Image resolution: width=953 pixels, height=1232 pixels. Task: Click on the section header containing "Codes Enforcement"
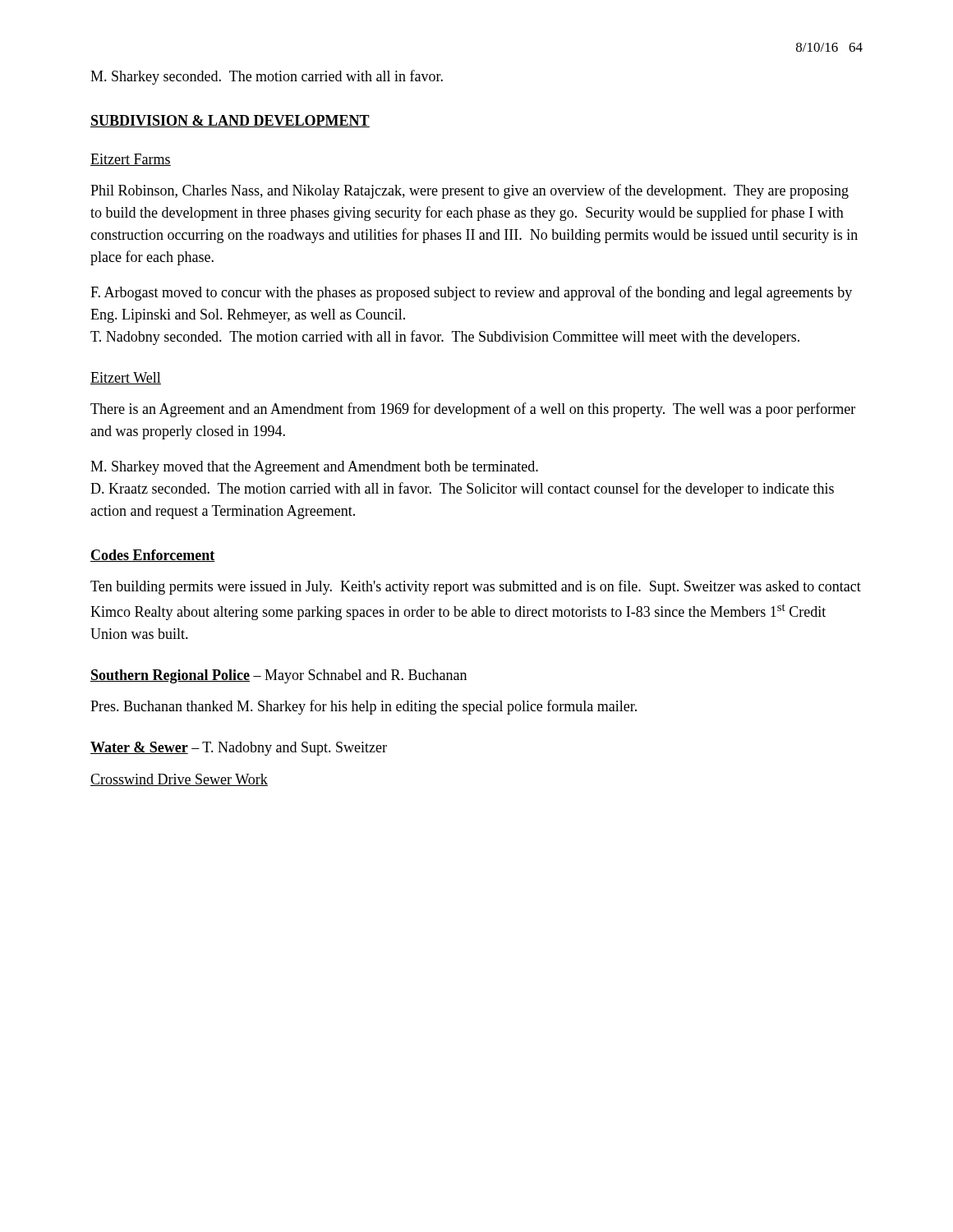pos(152,555)
